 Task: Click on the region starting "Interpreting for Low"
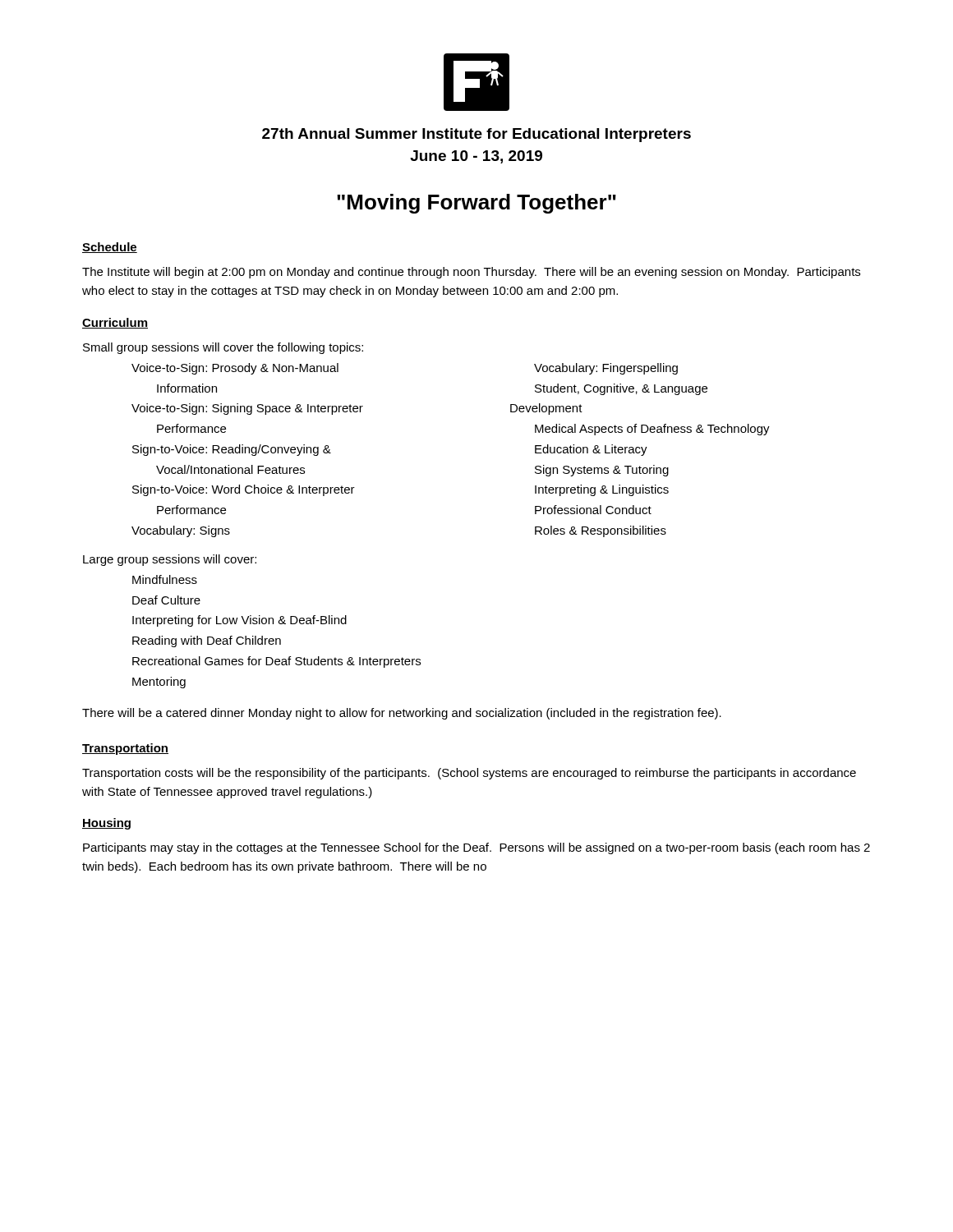pyautogui.click(x=239, y=620)
